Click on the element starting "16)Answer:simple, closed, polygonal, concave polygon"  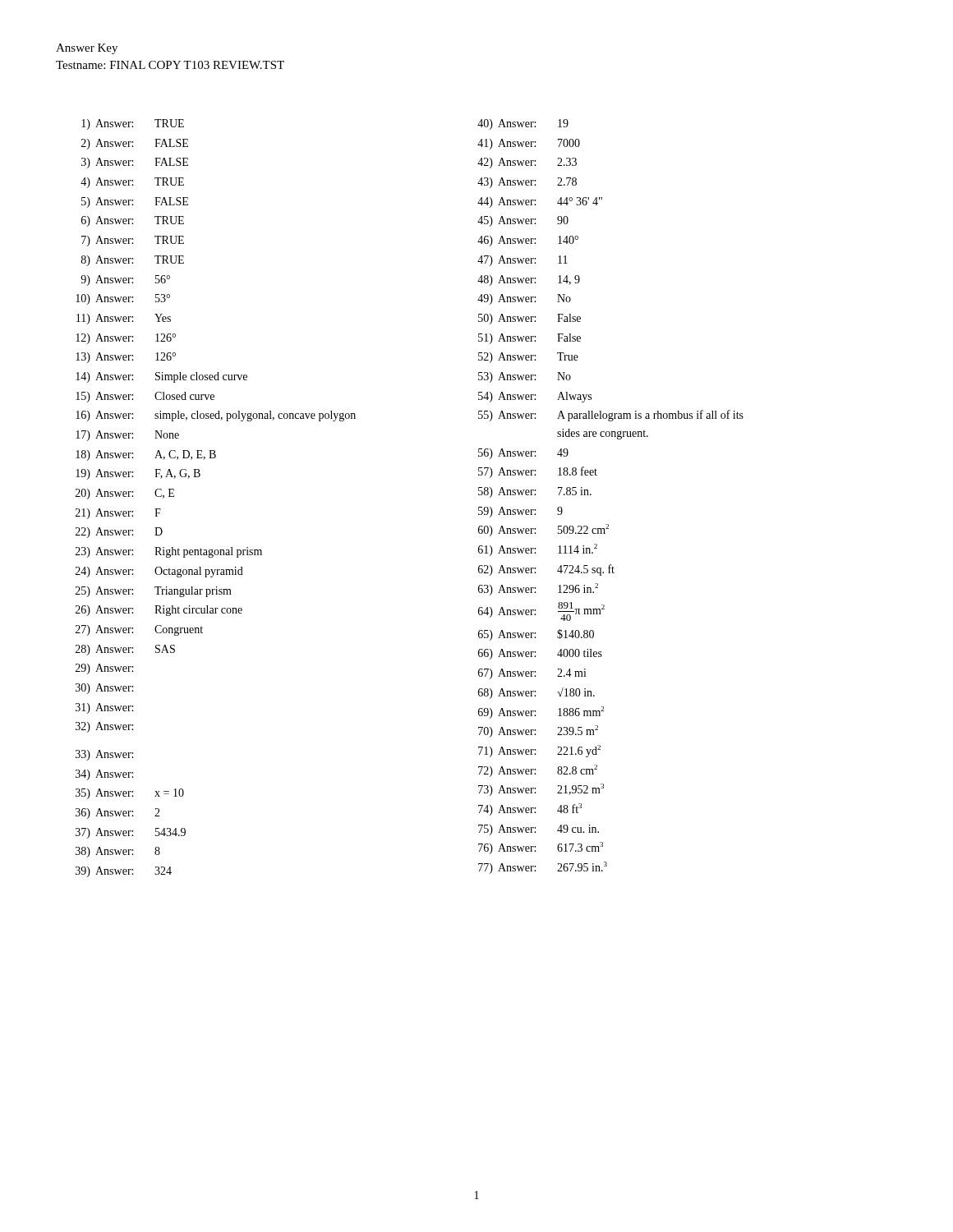257,416
